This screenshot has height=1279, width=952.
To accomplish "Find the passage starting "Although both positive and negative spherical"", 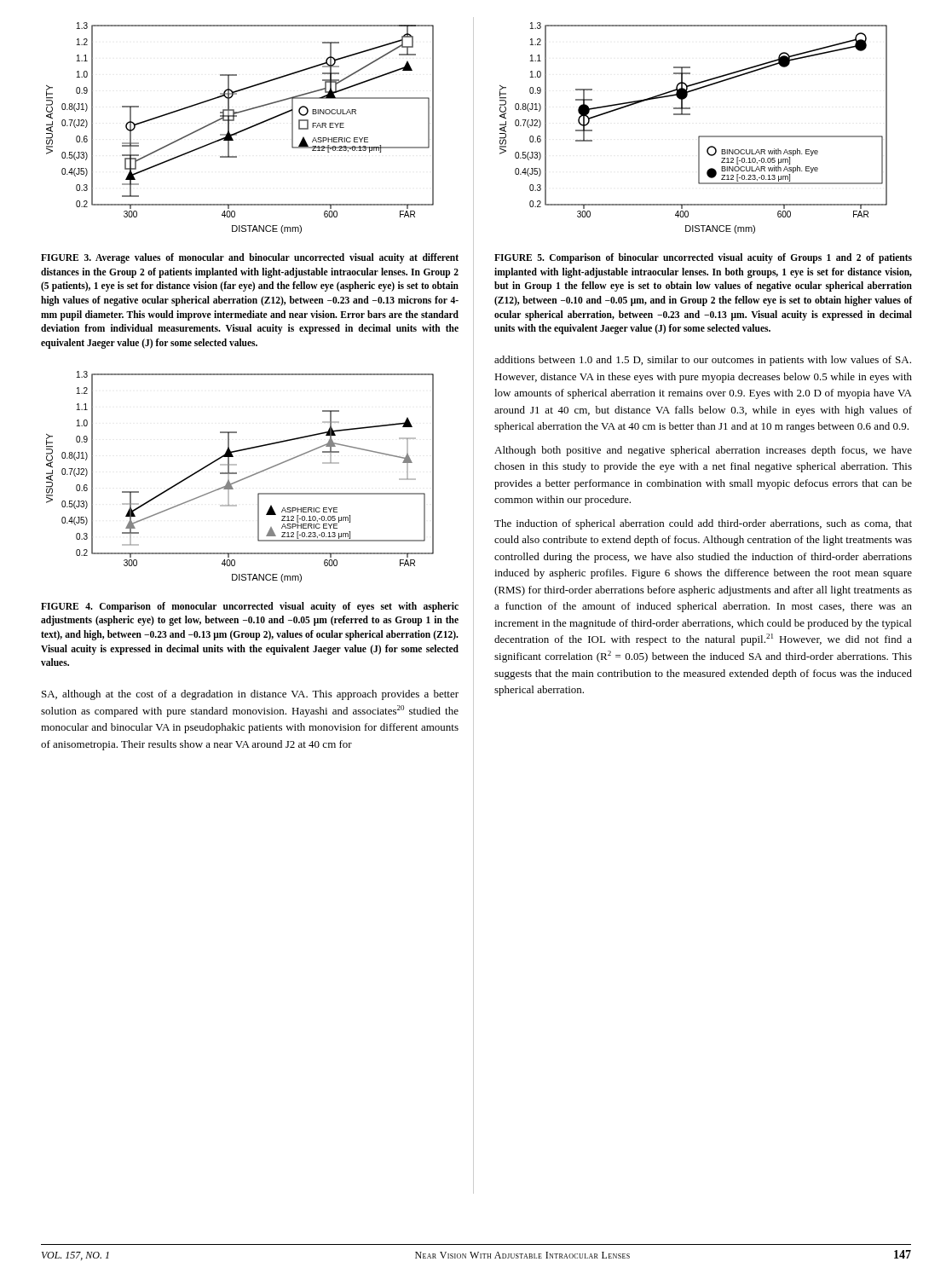I will 703,474.
